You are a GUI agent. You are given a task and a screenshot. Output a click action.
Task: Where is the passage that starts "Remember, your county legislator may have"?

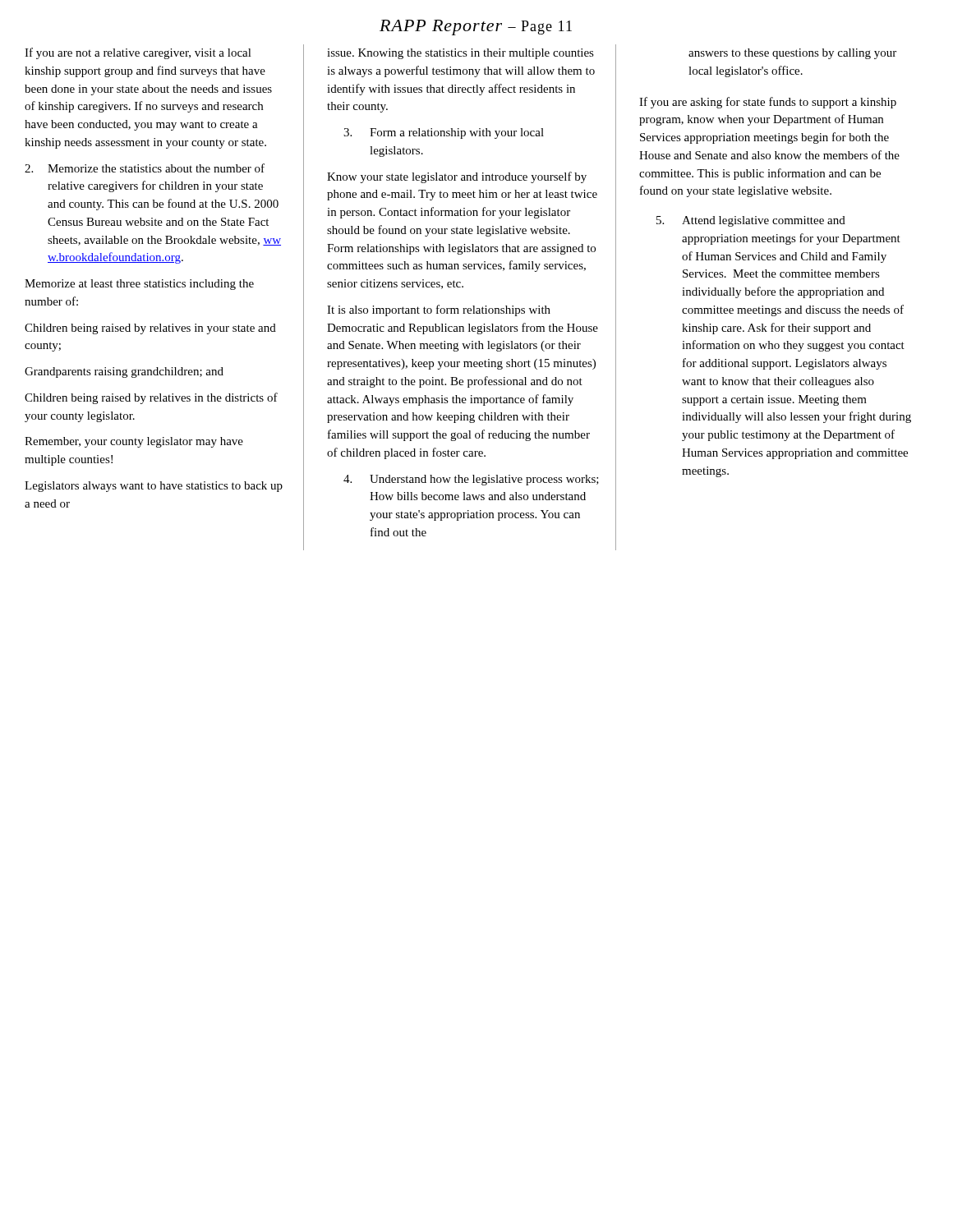point(134,450)
